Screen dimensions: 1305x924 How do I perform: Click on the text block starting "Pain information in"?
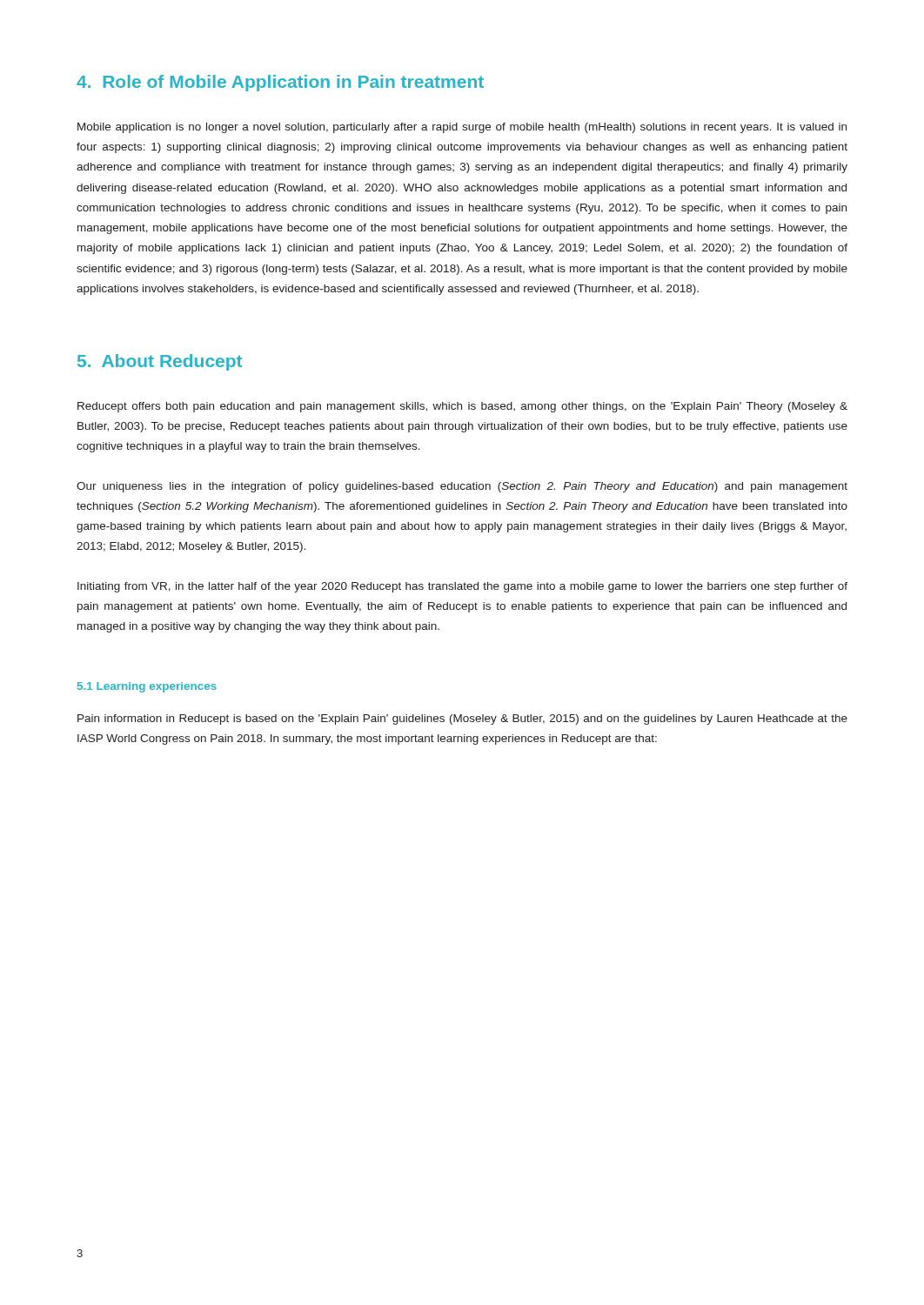click(x=462, y=728)
